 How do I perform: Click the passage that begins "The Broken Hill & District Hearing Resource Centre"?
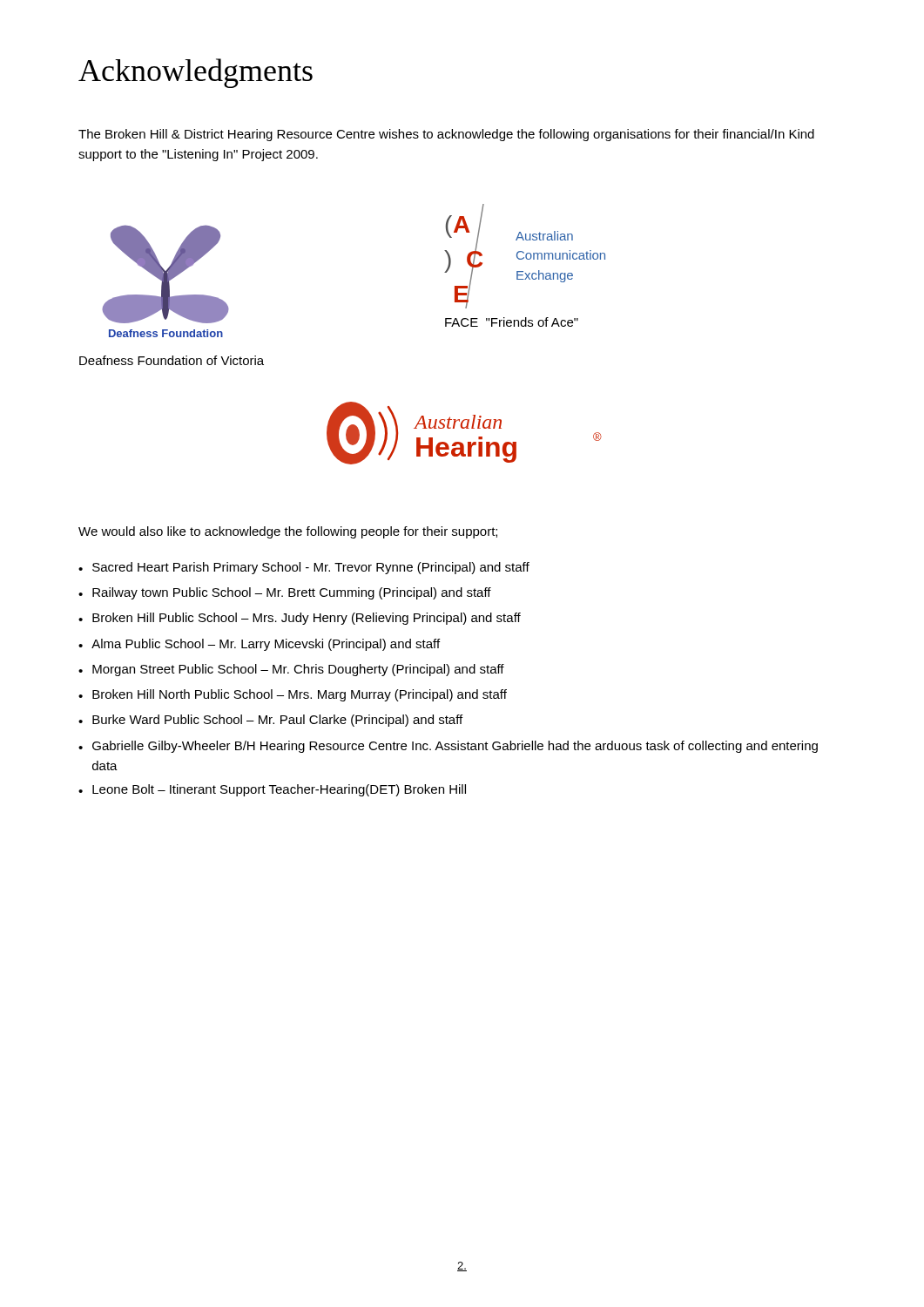(x=462, y=144)
